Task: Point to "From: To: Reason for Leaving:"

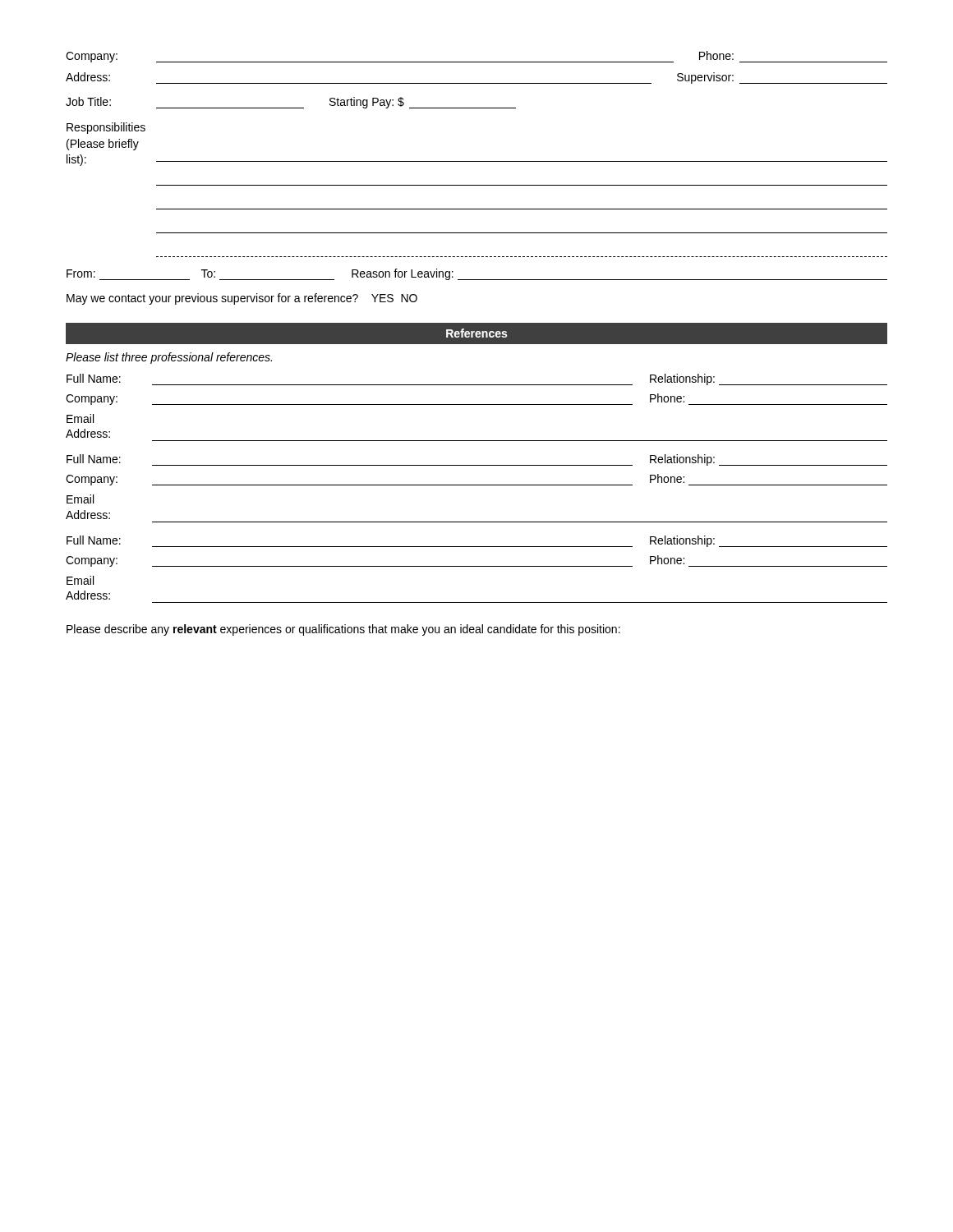Action: coord(476,274)
